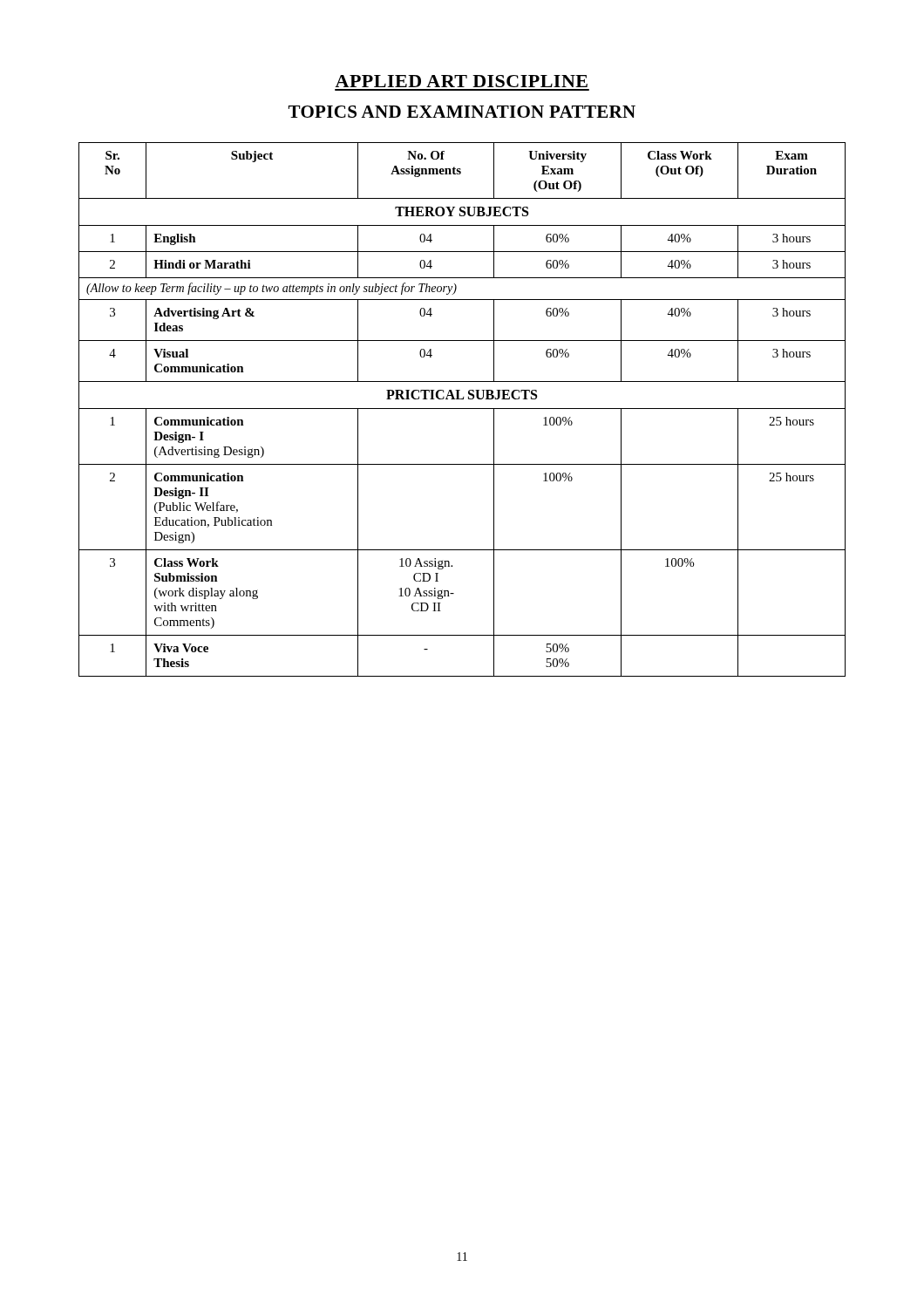Image resolution: width=924 pixels, height=1308 pixels.
Task: Locate the title that says "APPLIED ART DISCIPLINE"
Action: click(x=462, y=81)
